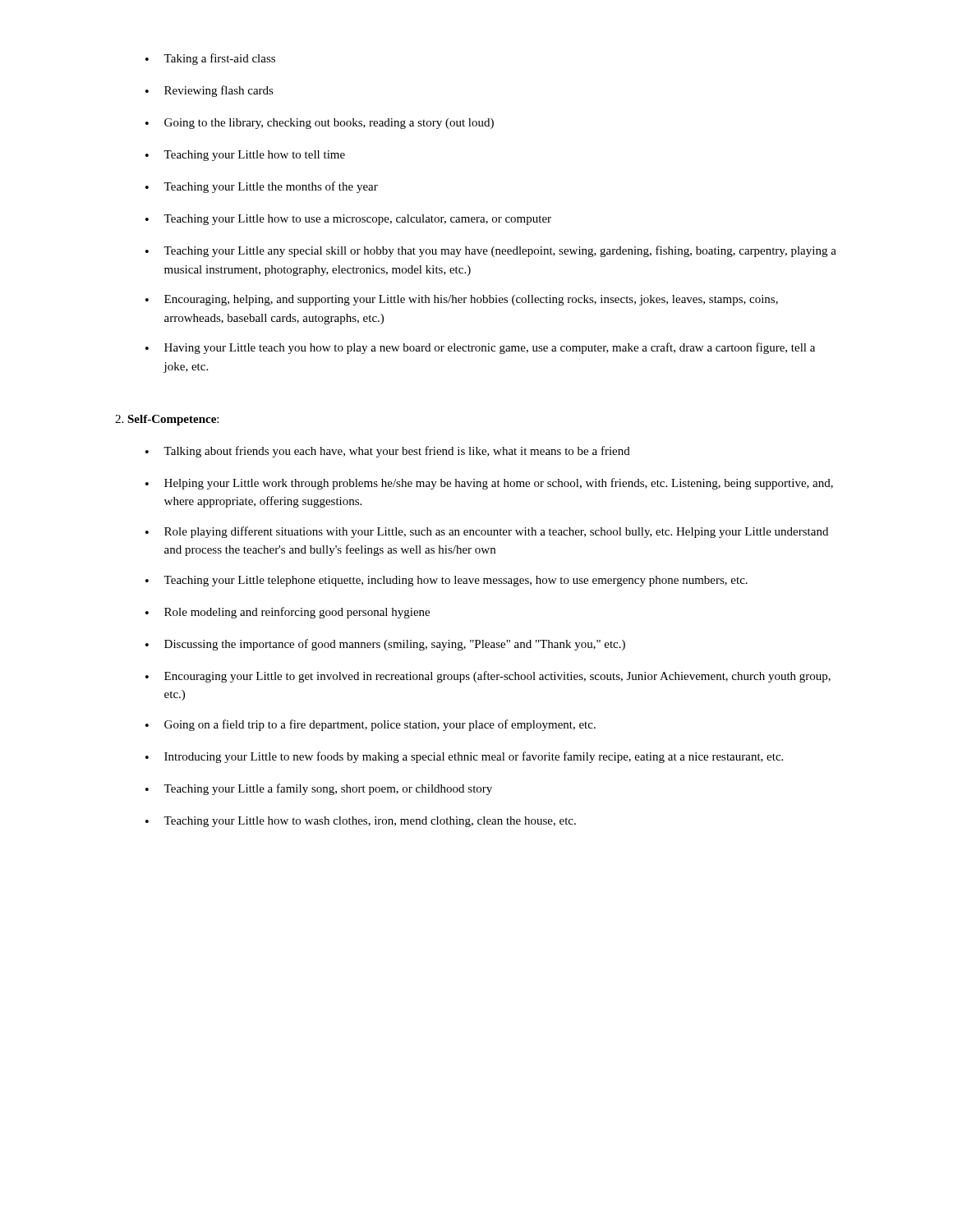Click on the passage starting "Encouraging, helping, and supporting your"
The width and height of the screenshot is (953, 1232).
501,308
